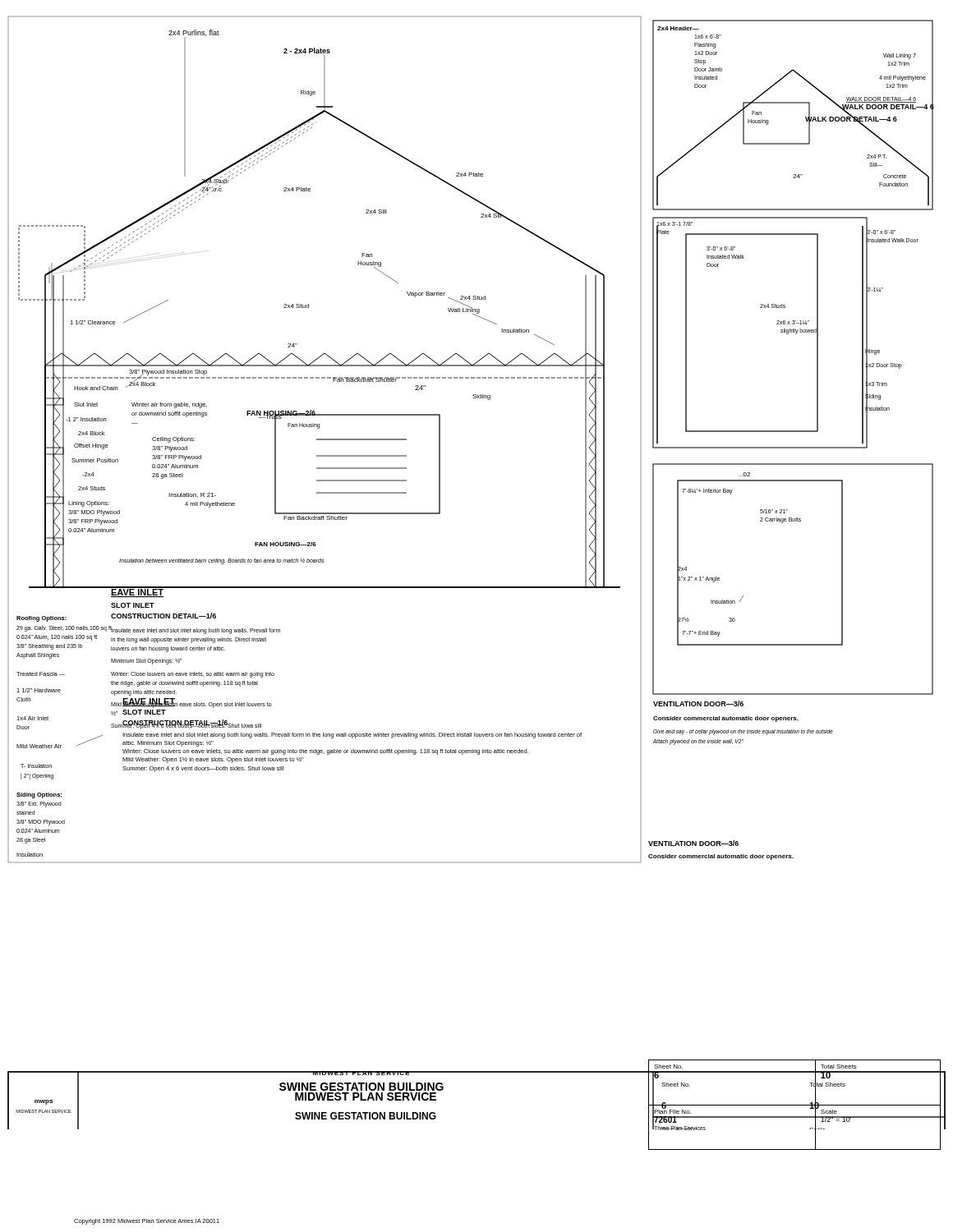Viewport: 953px width, 1232px height.
Task: Navigate to the block starting "EAVE INLET"
Action: pos(149,701)
